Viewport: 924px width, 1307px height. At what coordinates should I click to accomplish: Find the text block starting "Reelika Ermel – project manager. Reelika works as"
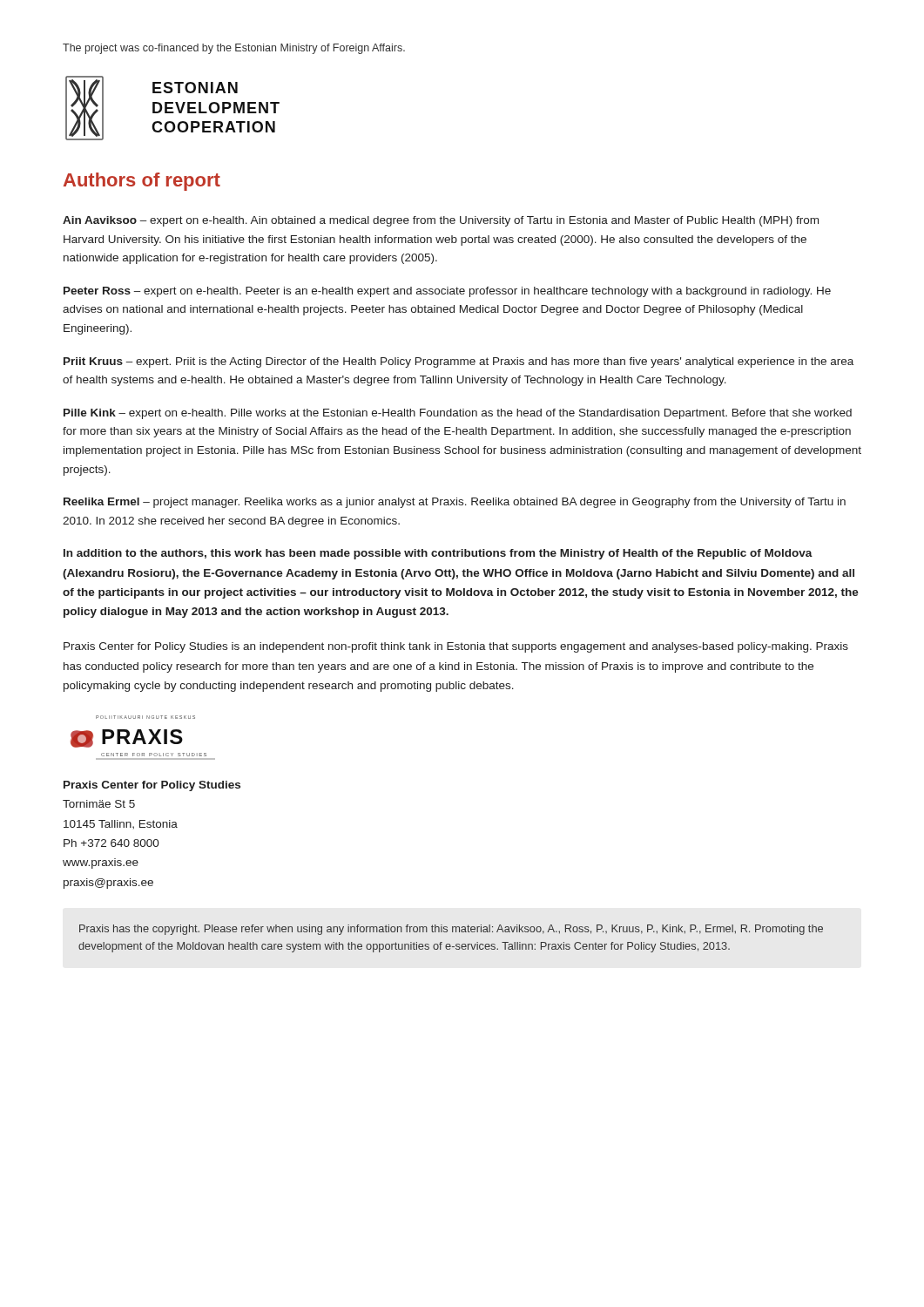point(454,511)
